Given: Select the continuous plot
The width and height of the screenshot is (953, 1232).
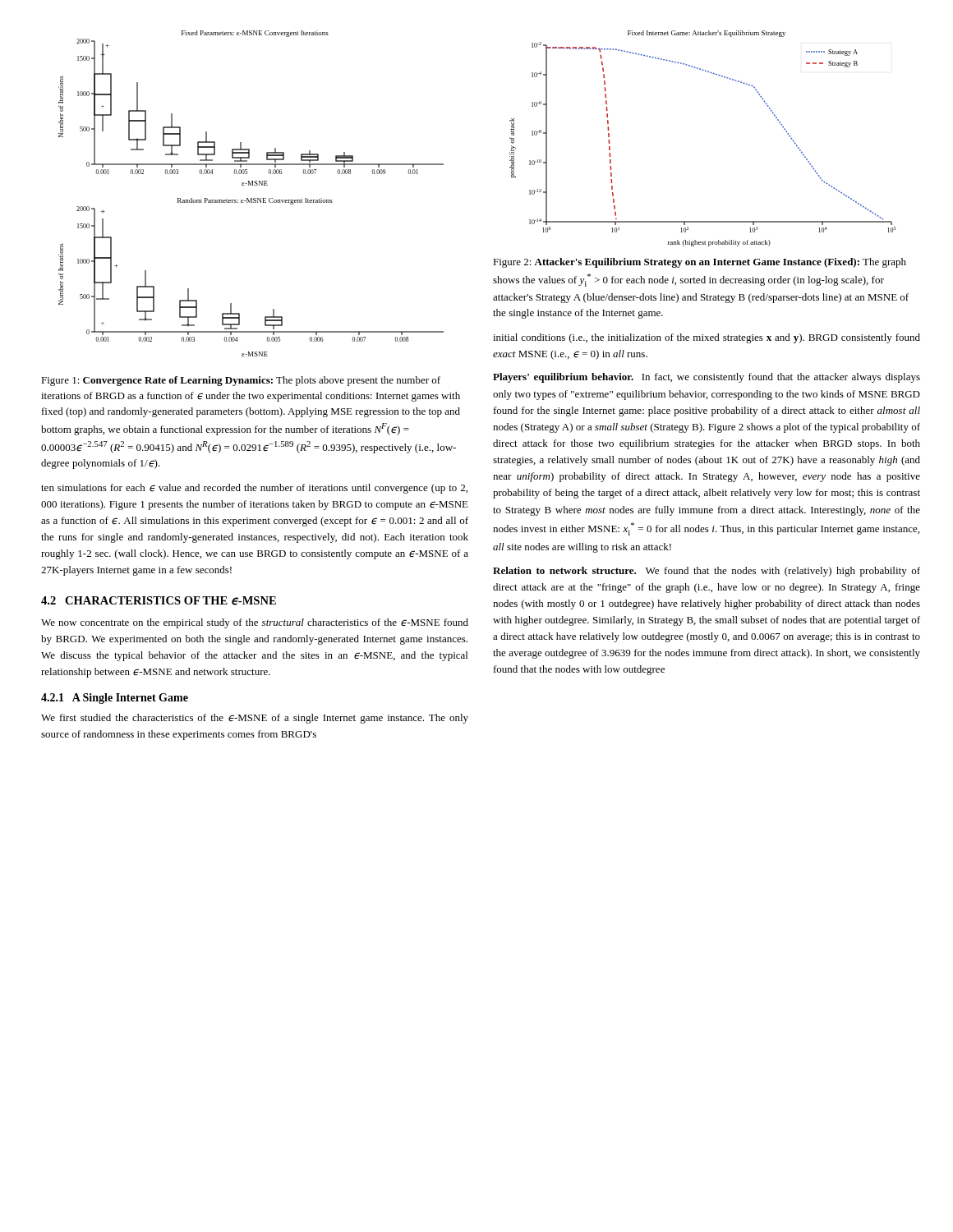Looking at the screenshot, I should 255,196.
